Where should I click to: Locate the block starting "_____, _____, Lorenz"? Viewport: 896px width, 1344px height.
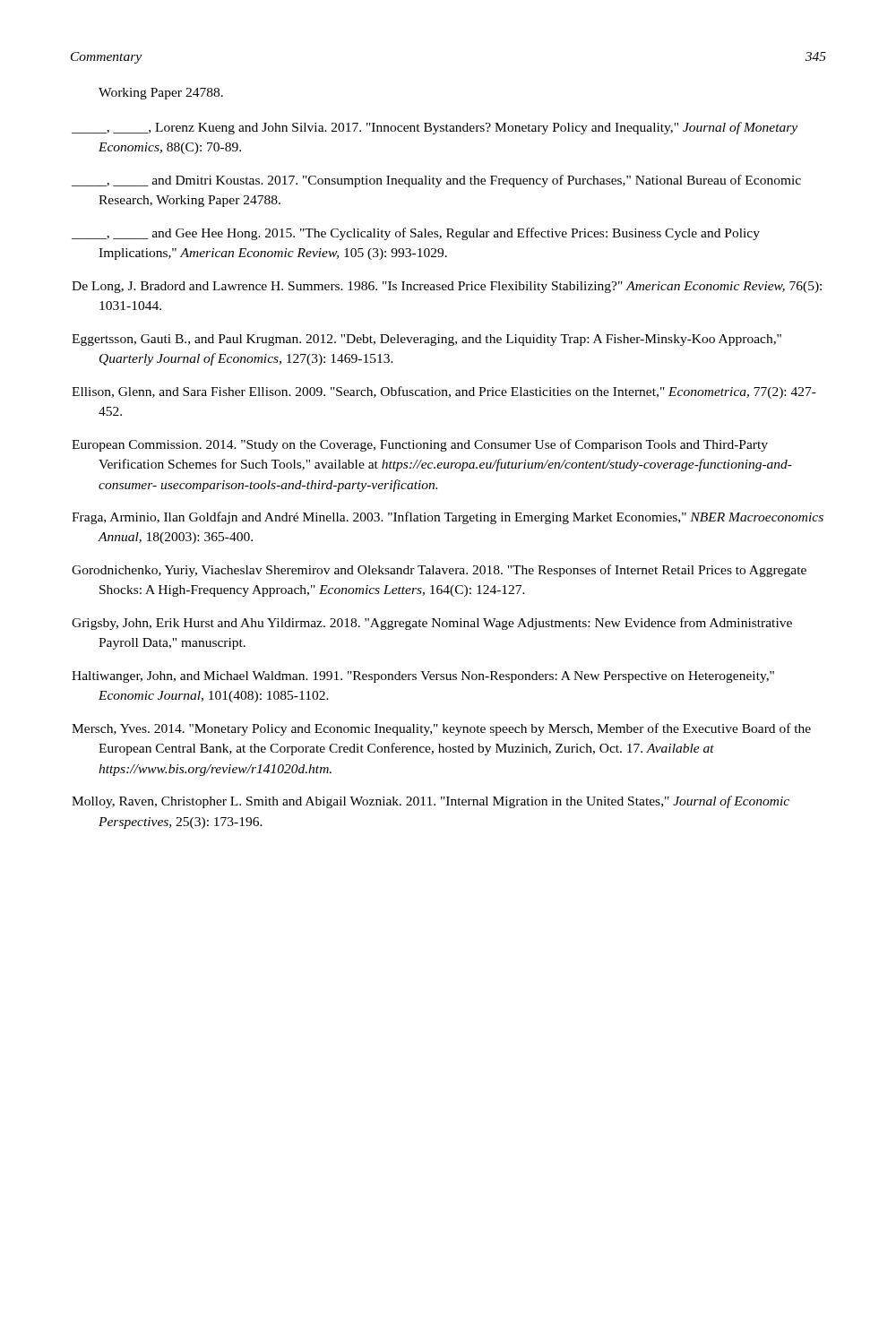pos(435,137)
